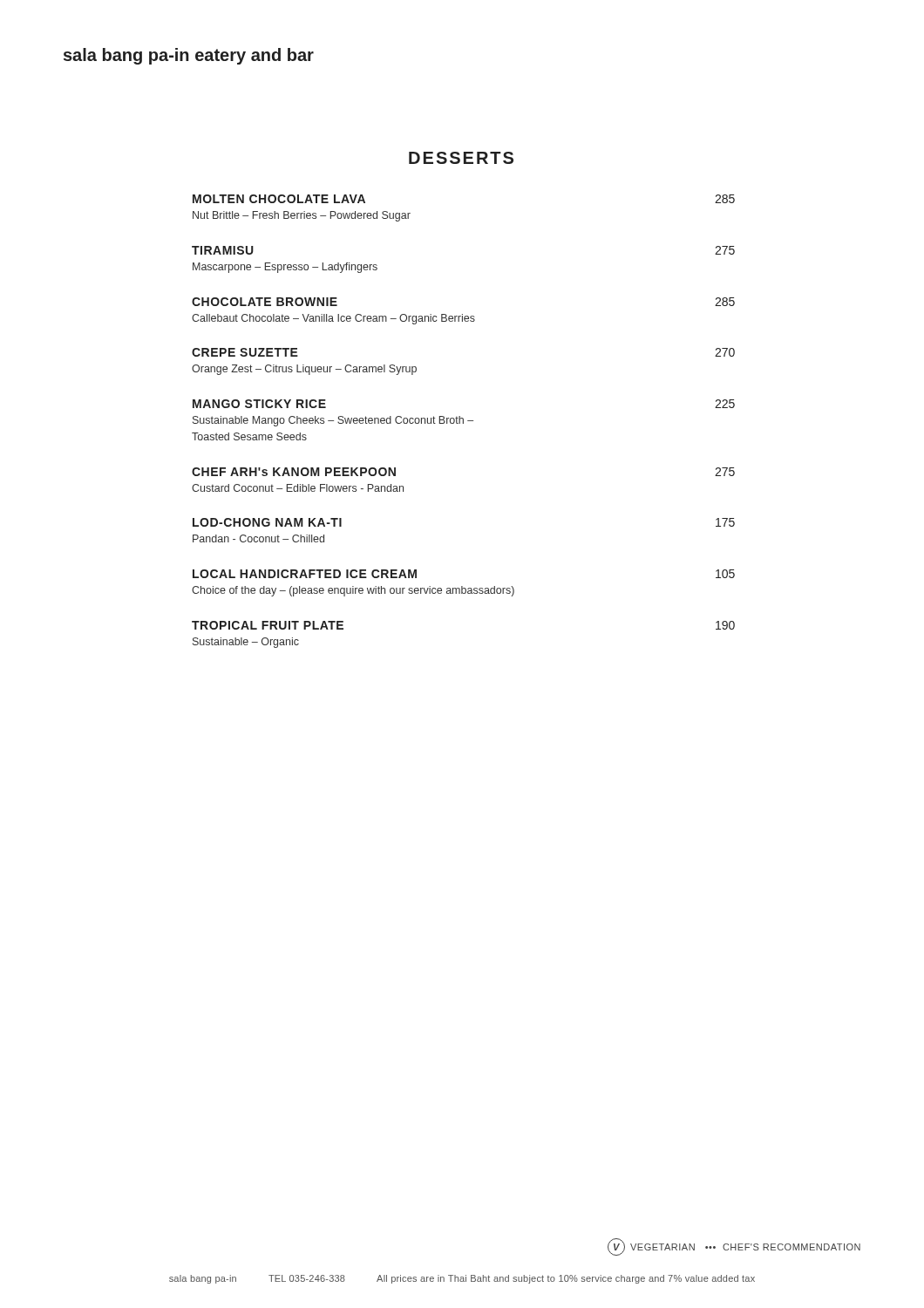Navigate to the region starting "LOD‑CHONG NAM KA‑TI 175 Pandan ‑ Coconut –"
Image resolution: width=924 pixels, height=1308 pixels.
pyautogui.click(x=266, y=522)
